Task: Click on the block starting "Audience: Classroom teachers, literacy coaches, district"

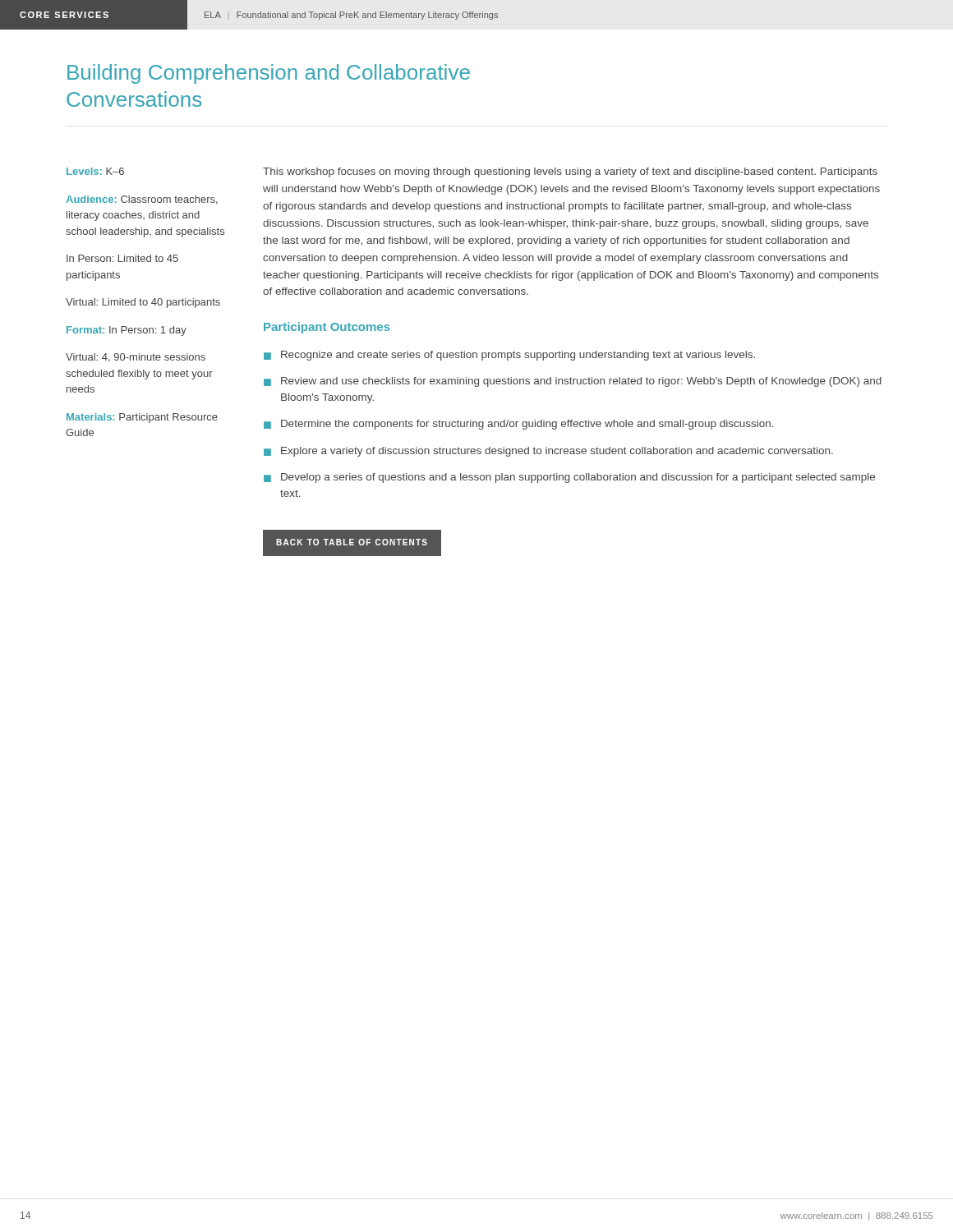Action: pyautogui.click(x=145, y=215)
